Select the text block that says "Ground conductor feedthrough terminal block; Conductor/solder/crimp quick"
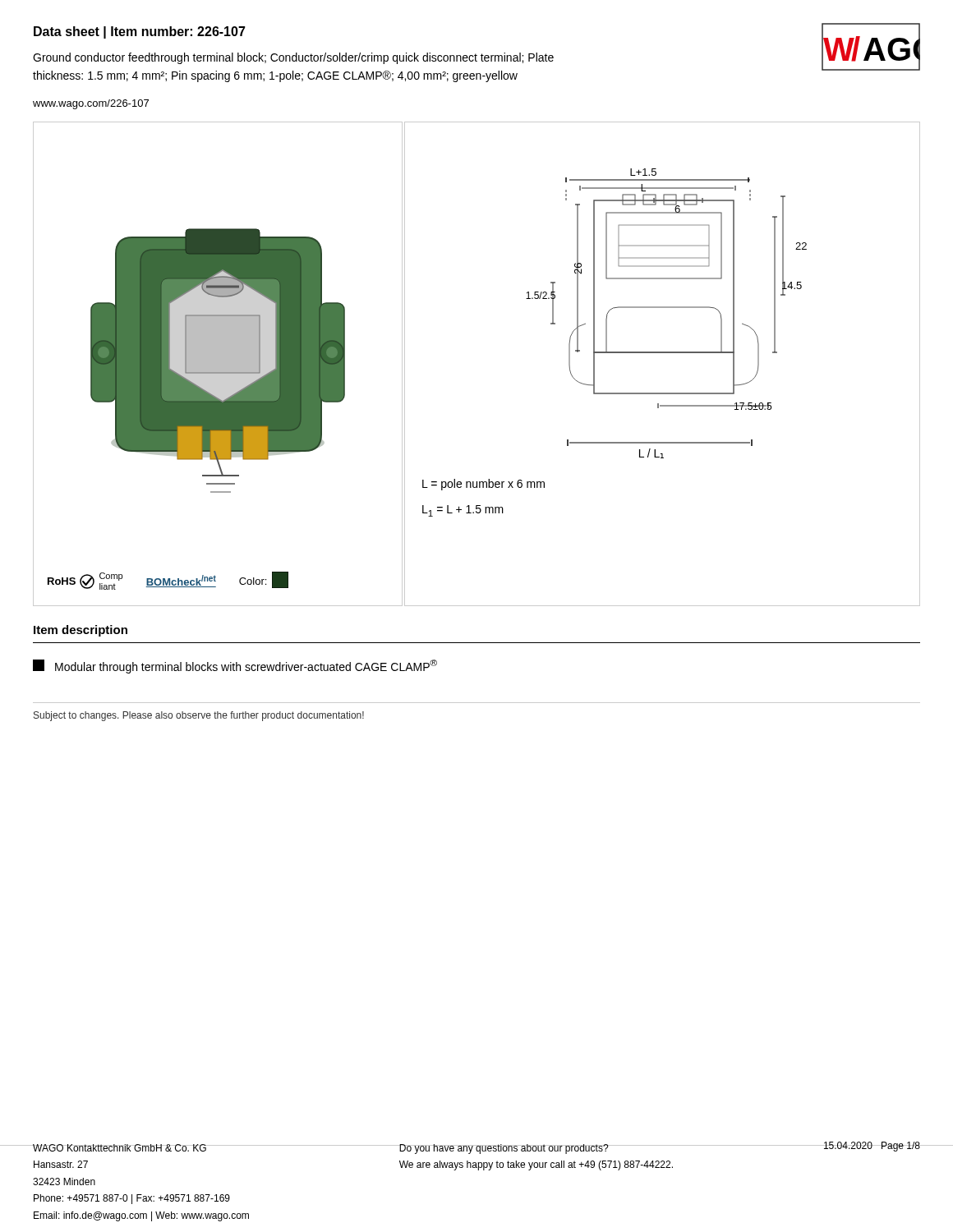The height and width of the screenshot is (1232, 953). point(293,66)
